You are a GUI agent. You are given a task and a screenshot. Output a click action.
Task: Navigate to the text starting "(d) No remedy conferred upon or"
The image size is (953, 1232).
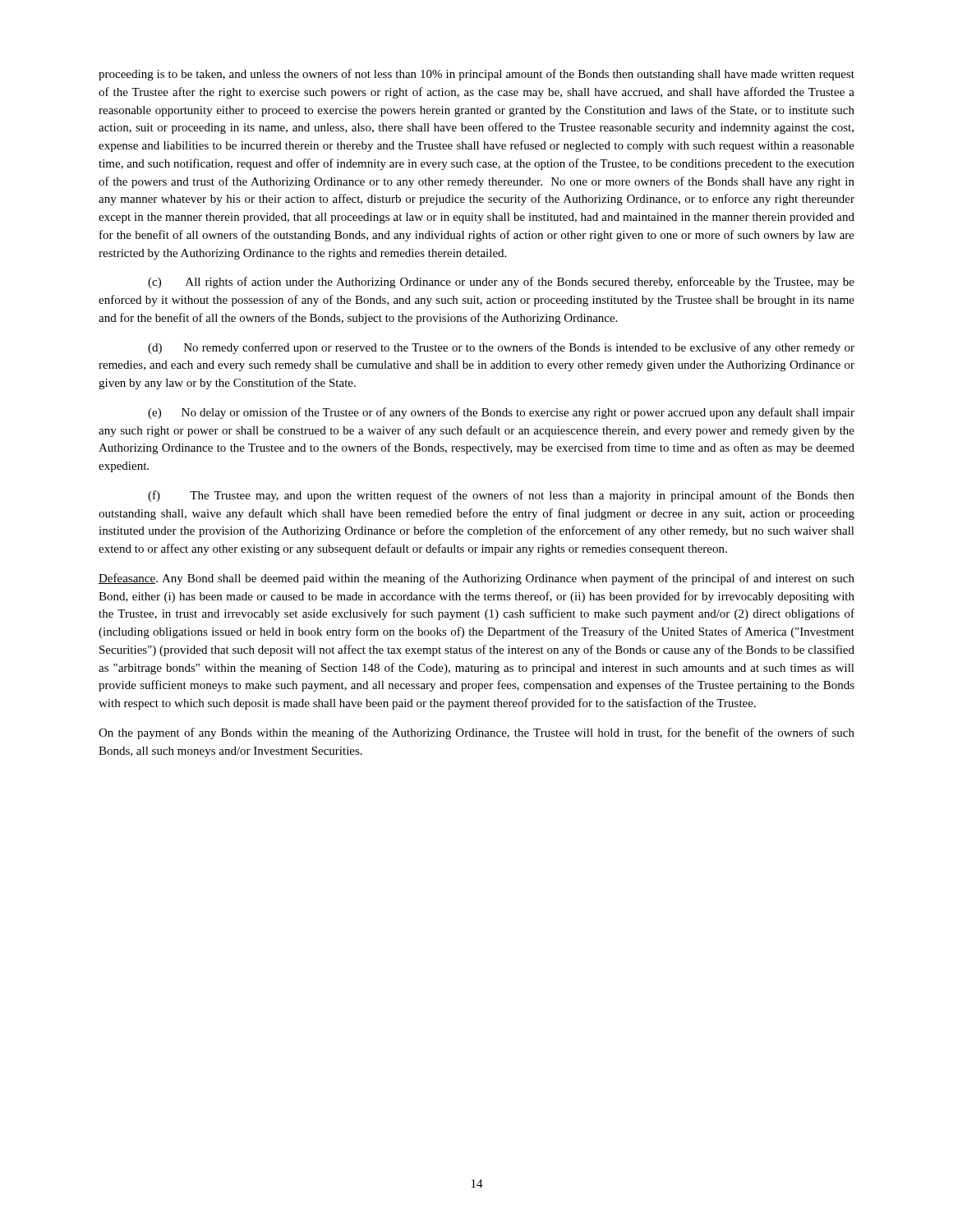(x=476, y=365)
